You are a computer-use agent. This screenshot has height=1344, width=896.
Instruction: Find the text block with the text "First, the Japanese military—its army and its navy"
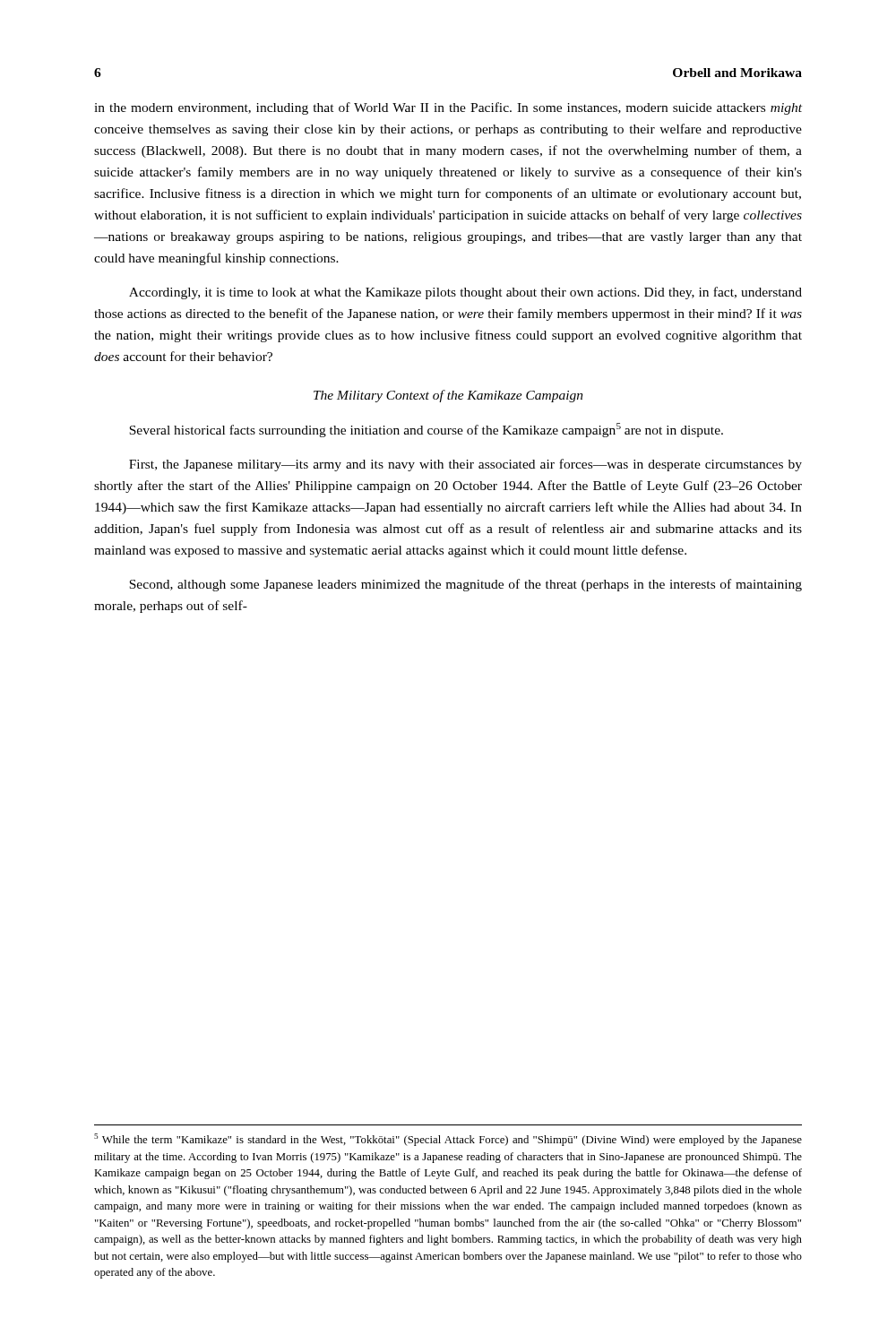pos(448,507)
